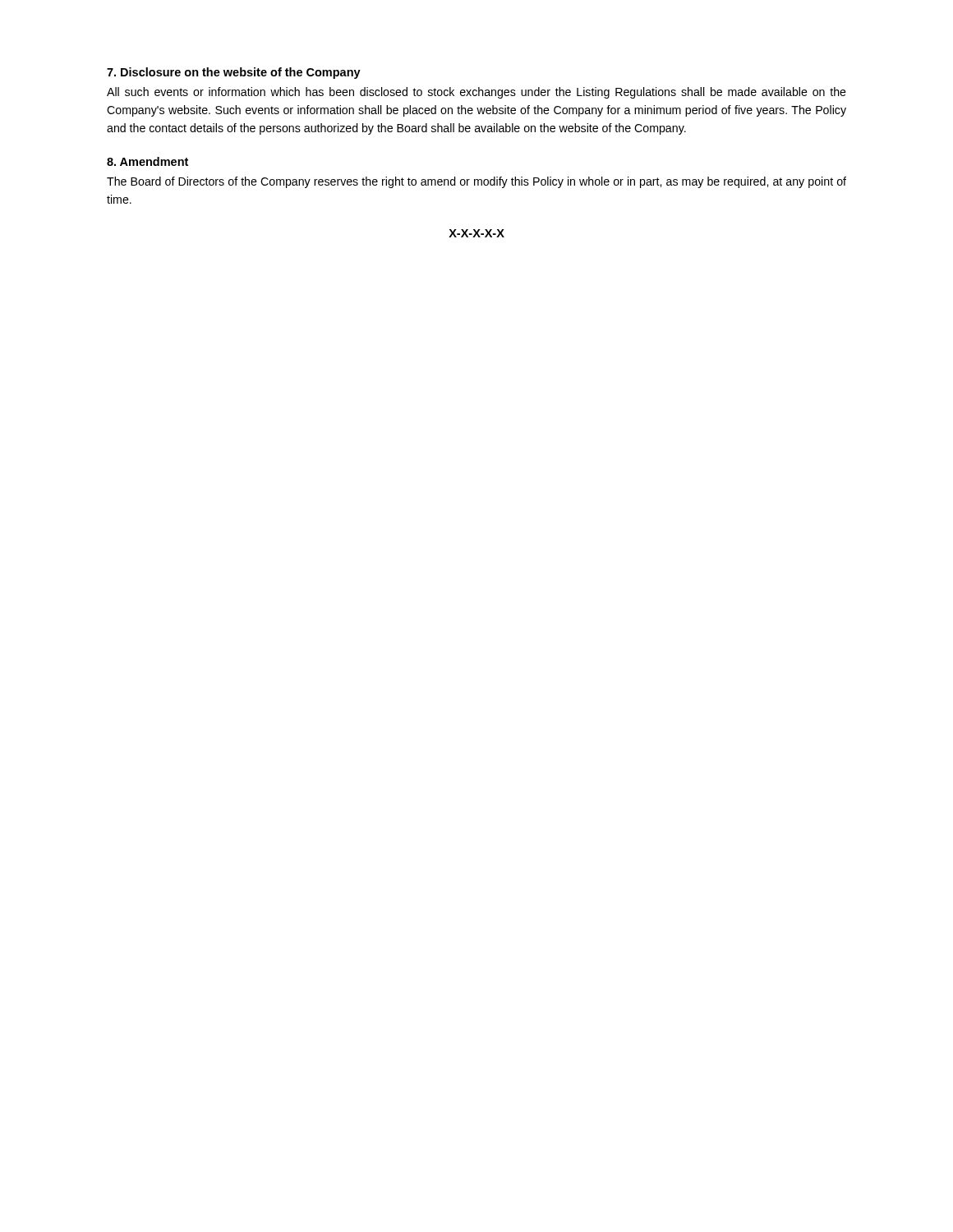The width and height of the screenshot is (953, 1232).
Task: Locate the block starting "The Board of Directors of the Company"
Action: pos(476,191)
